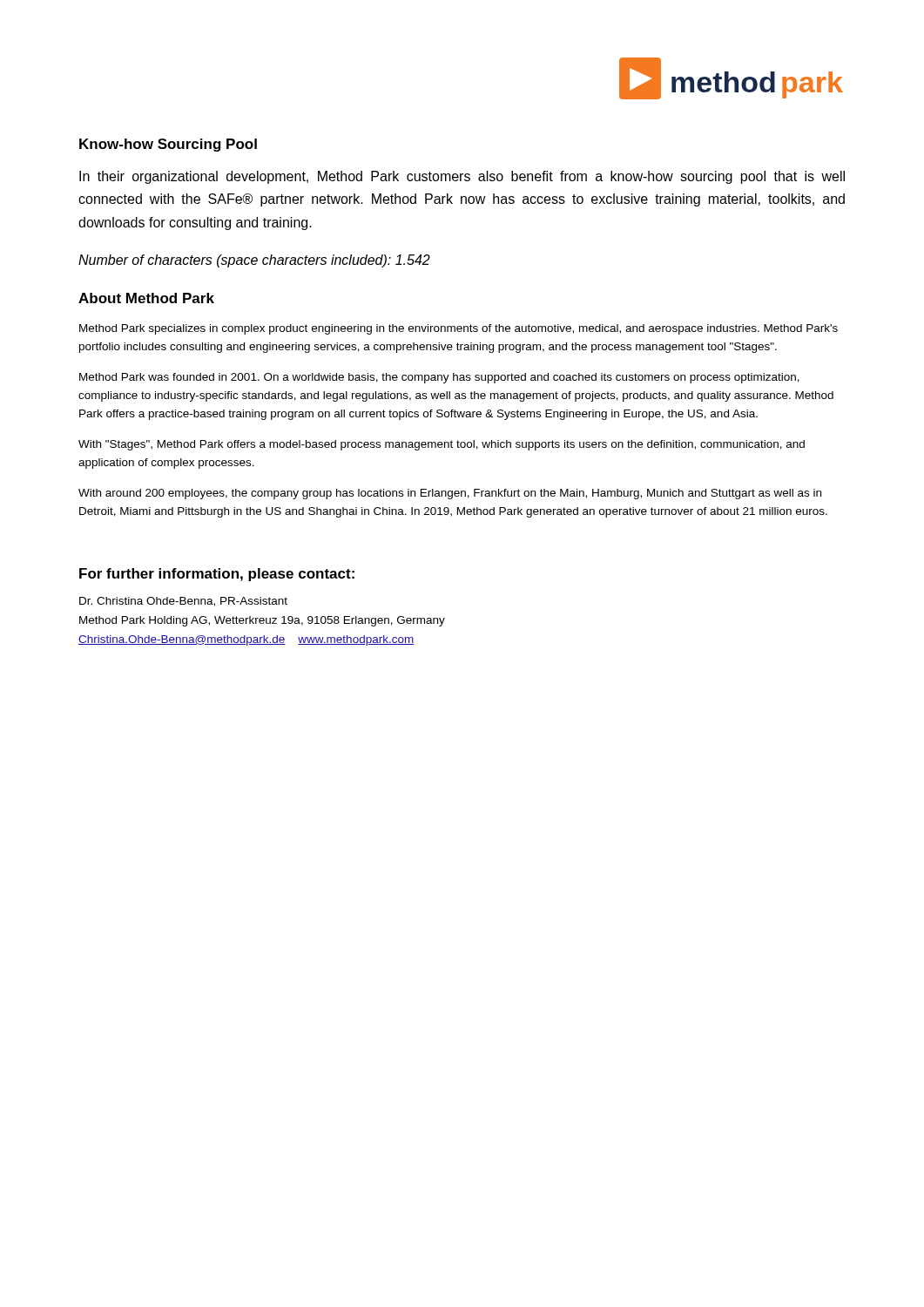924x1307 pixels.
Task: Locate the text "About Method Park"
Action: pyautogui.click(x=146, y=299)
